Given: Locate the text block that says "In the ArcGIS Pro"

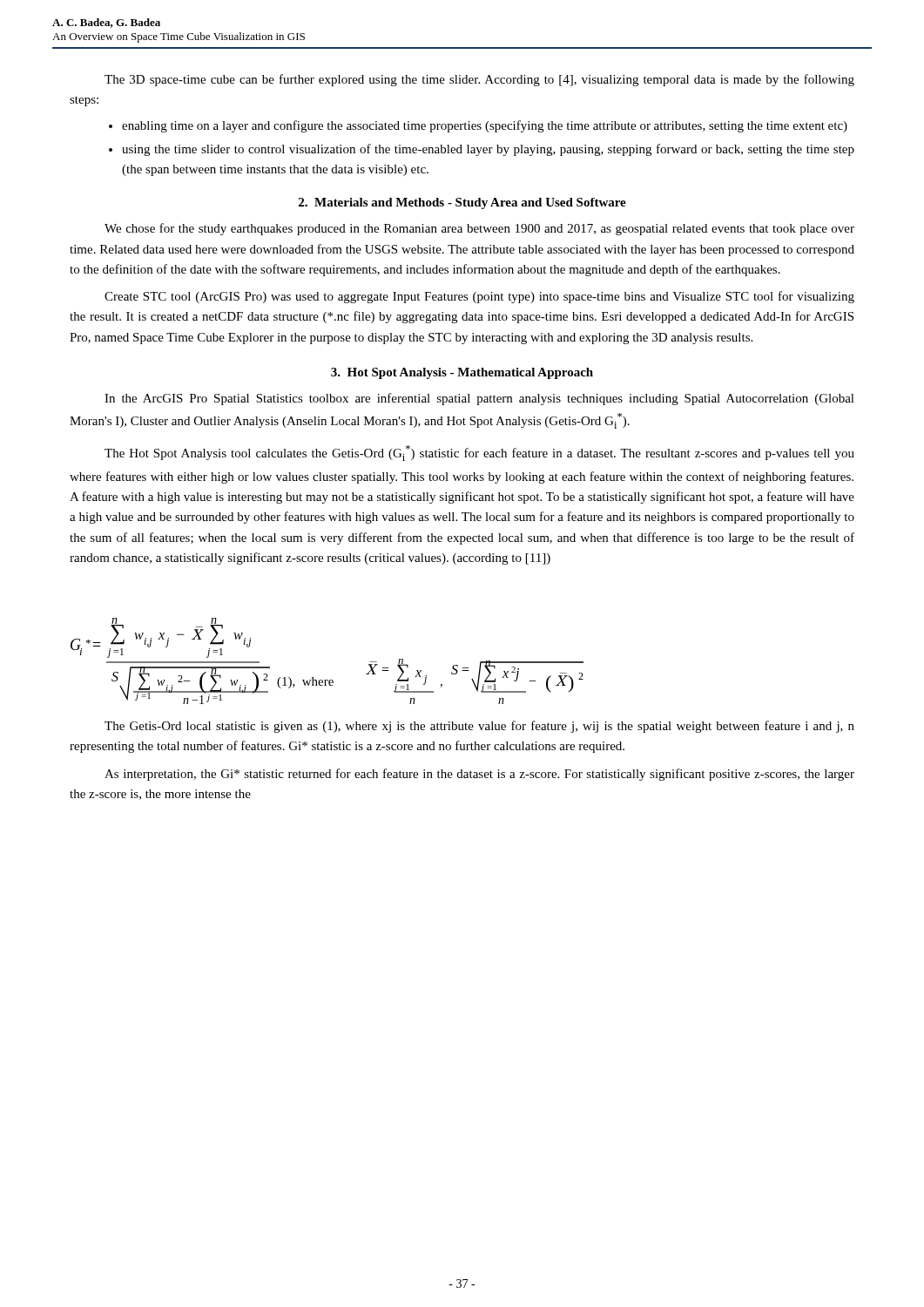Looking at the screenshot, I should click(462, 411).
